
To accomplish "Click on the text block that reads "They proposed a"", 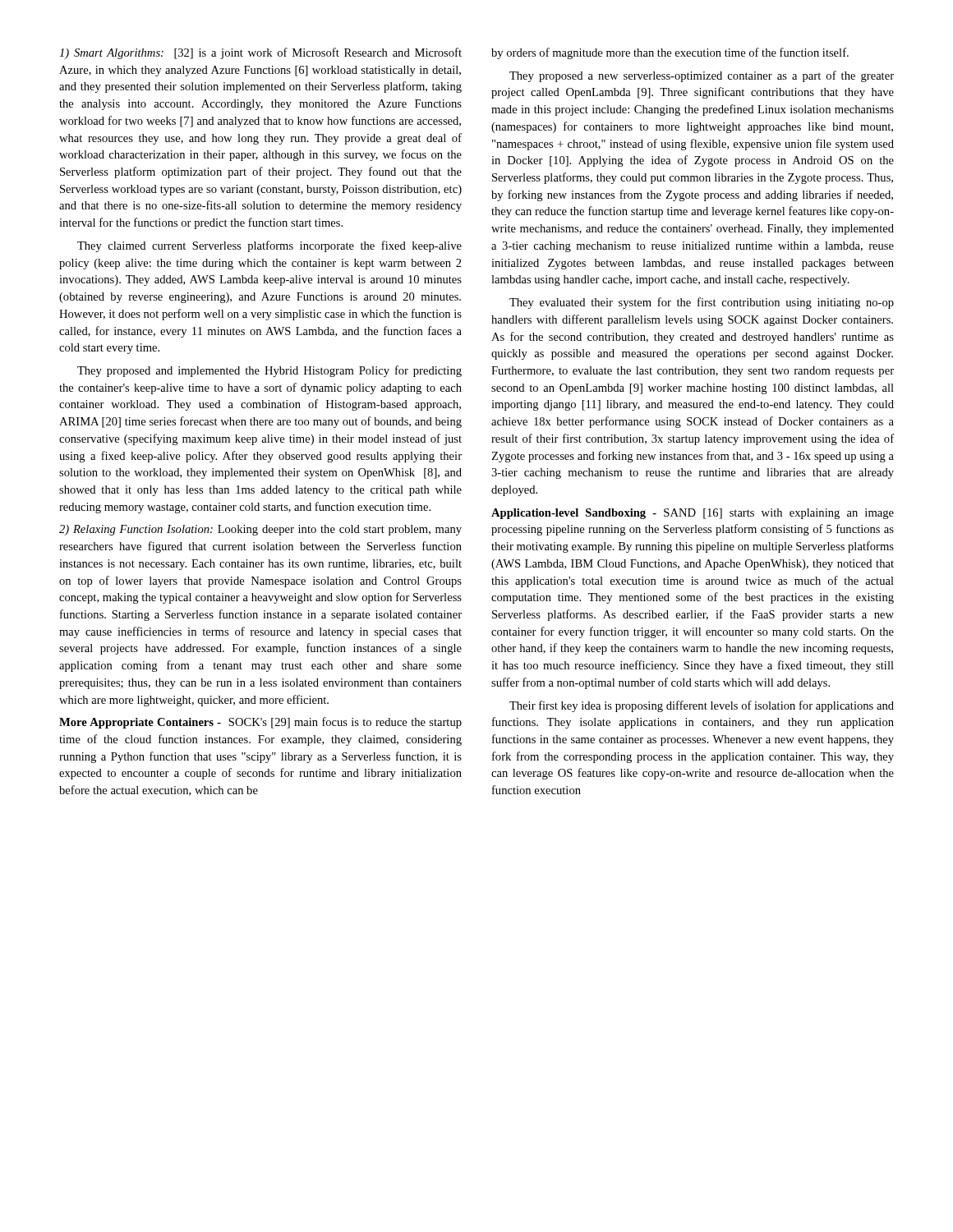I will coord(693,178).
